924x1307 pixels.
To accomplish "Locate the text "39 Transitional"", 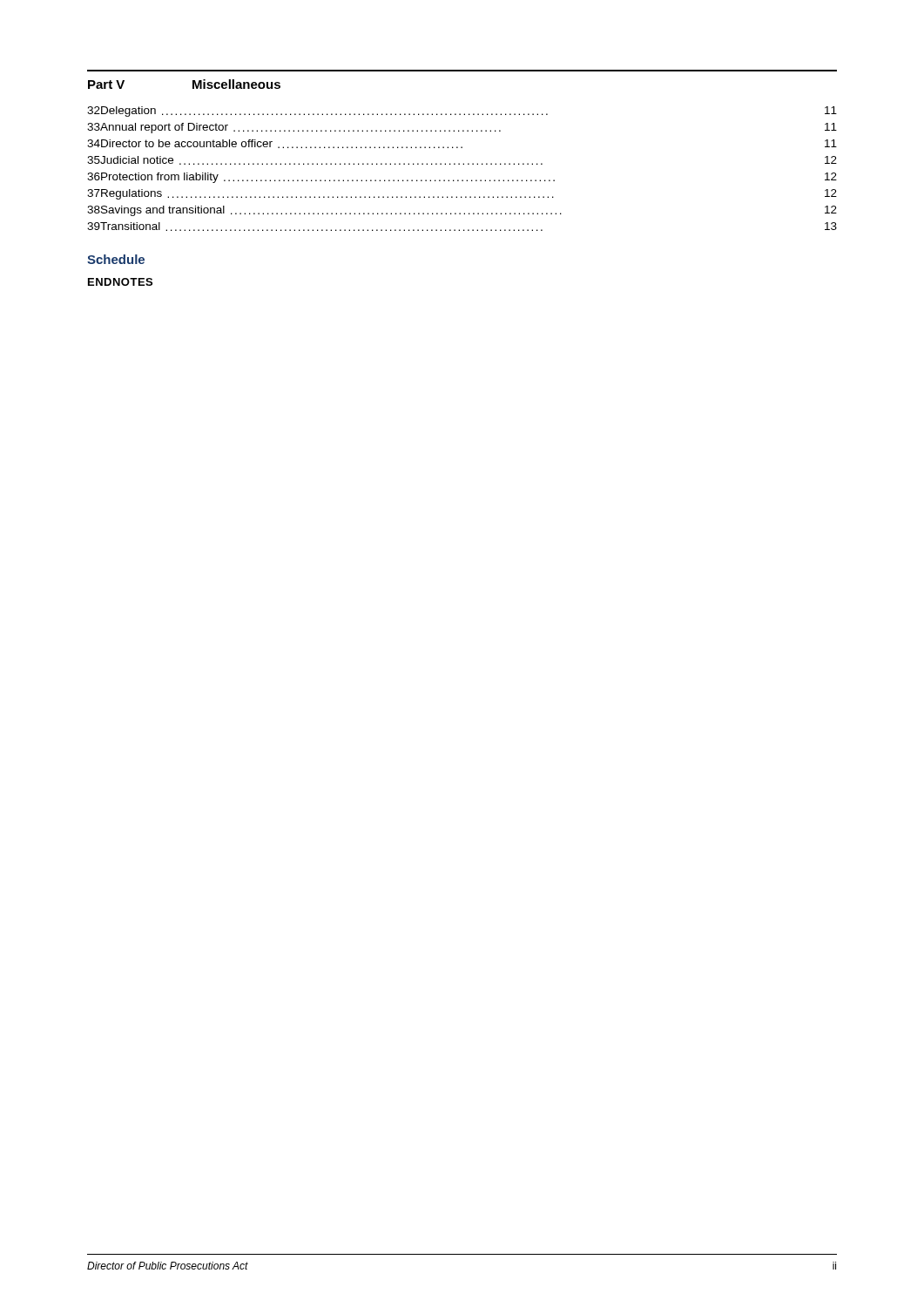I will tap(462, 226).
